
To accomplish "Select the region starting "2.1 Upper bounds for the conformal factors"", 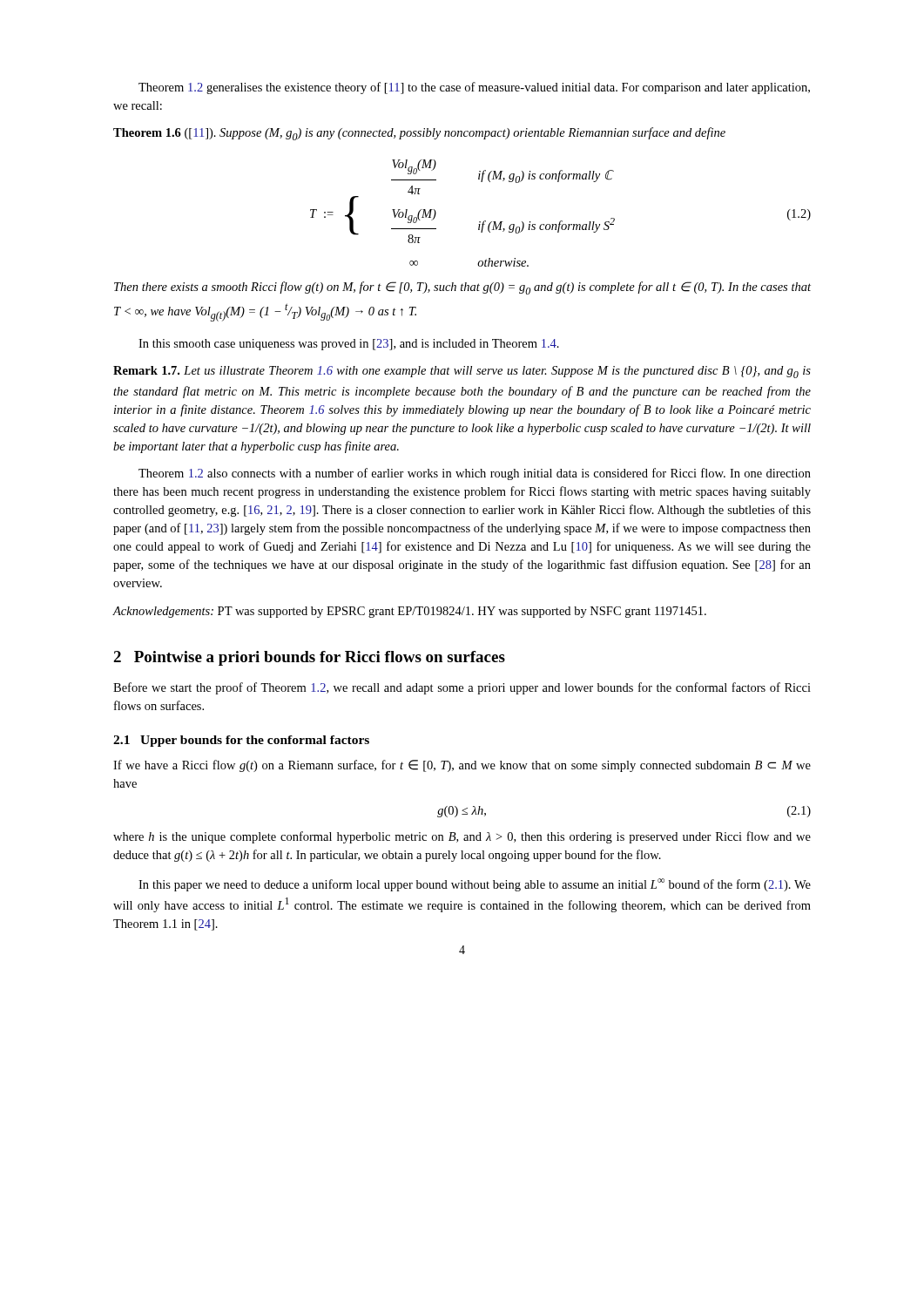I will [241, 741].
